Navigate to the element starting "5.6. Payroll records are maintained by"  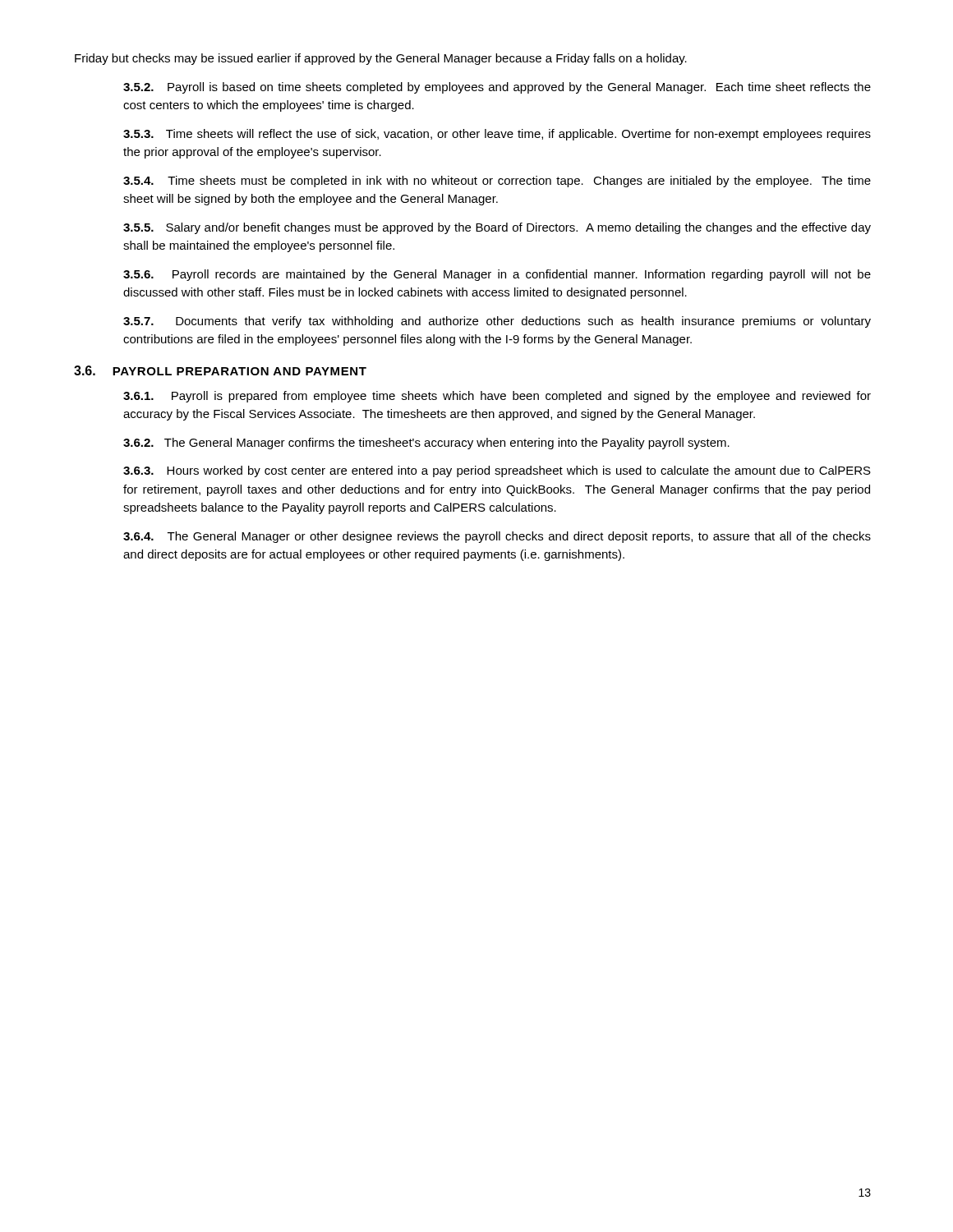(497, 283)
